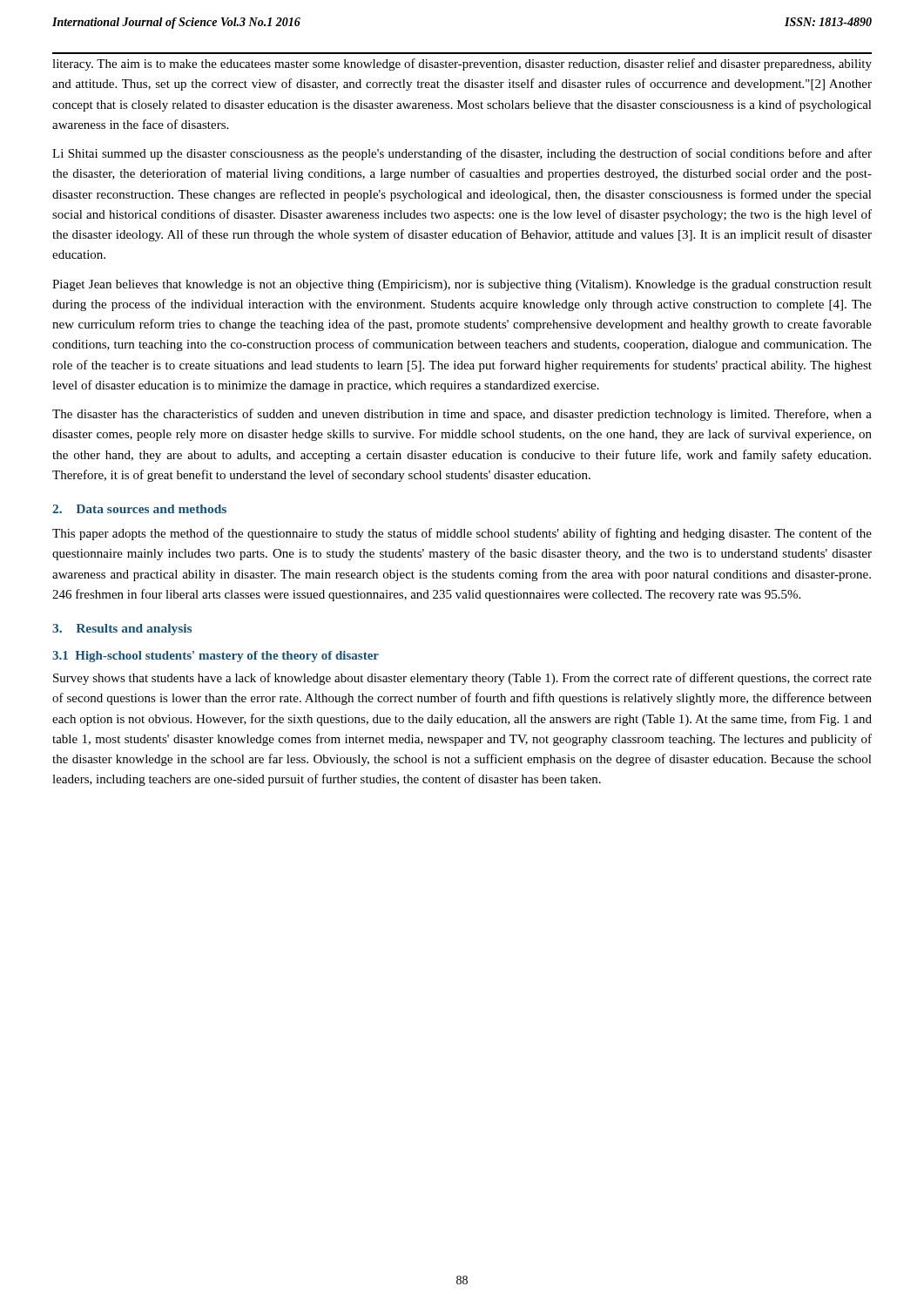Select the text block containing "Piaget Jean believes that knowledge is"
924x1307 pixels.
click(462, 335)
